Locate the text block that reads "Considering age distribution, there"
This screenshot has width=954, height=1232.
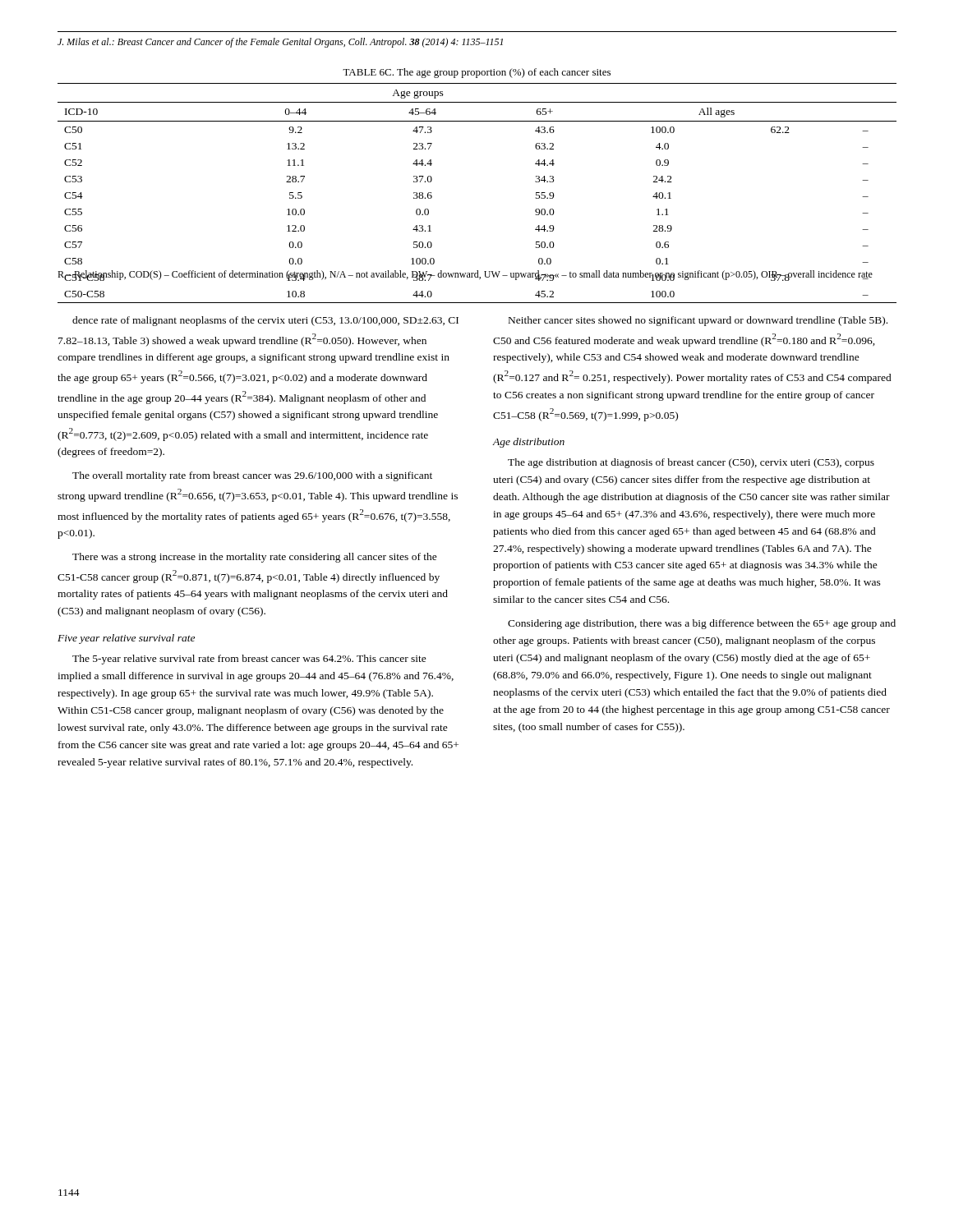point(695,676)
